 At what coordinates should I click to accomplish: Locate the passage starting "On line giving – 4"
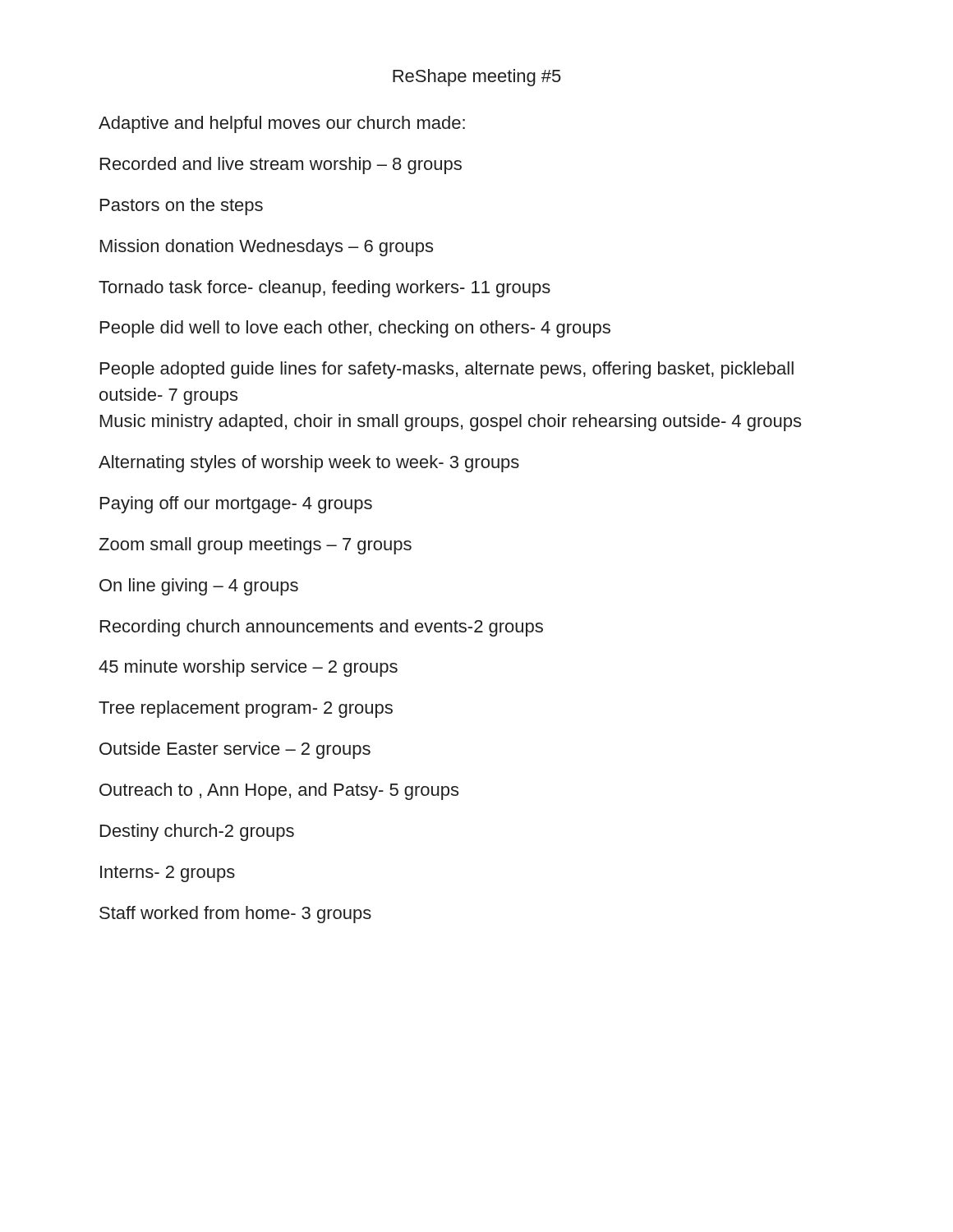[199, 585]
